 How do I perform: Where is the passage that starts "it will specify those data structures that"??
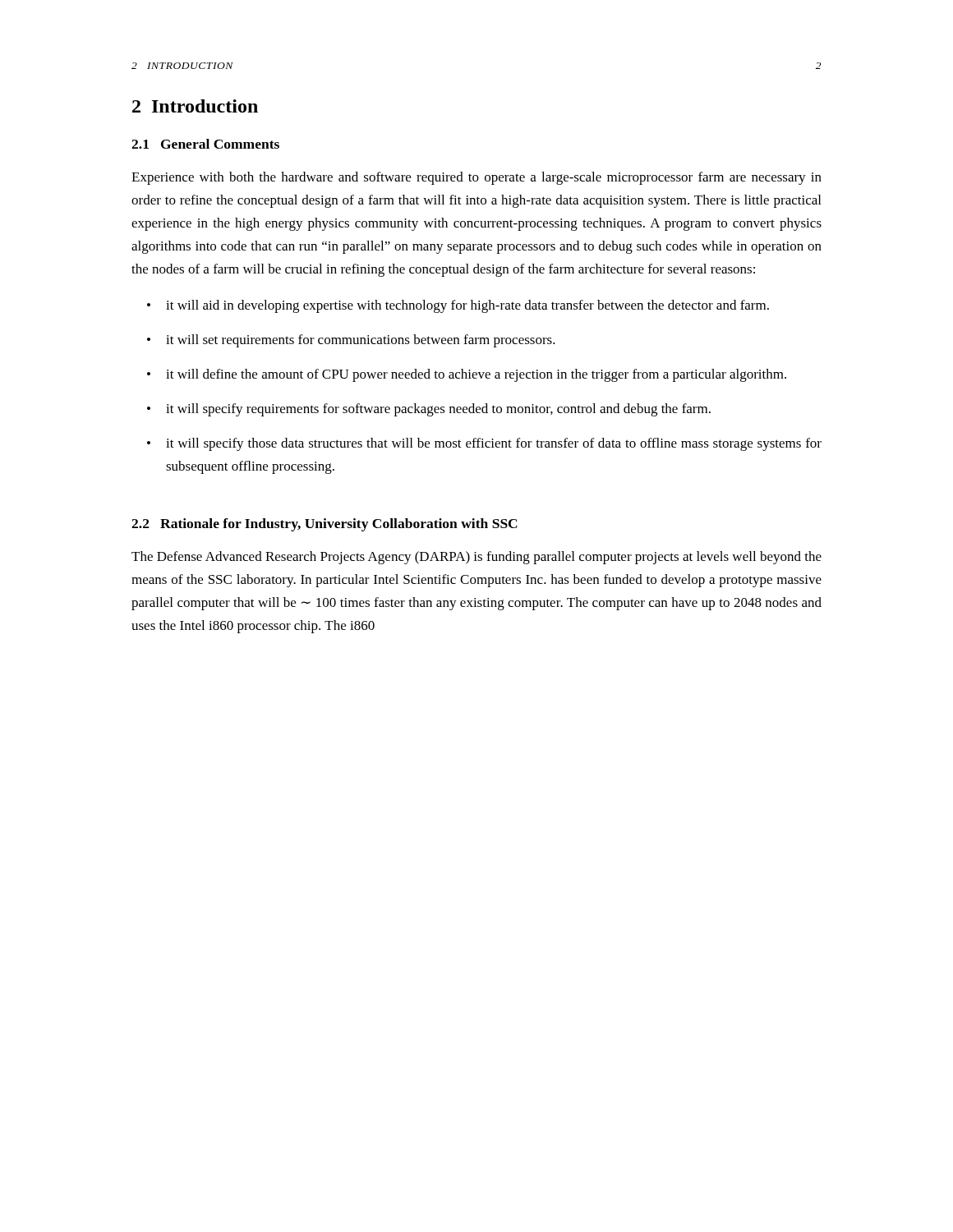[x=476, y=455]
